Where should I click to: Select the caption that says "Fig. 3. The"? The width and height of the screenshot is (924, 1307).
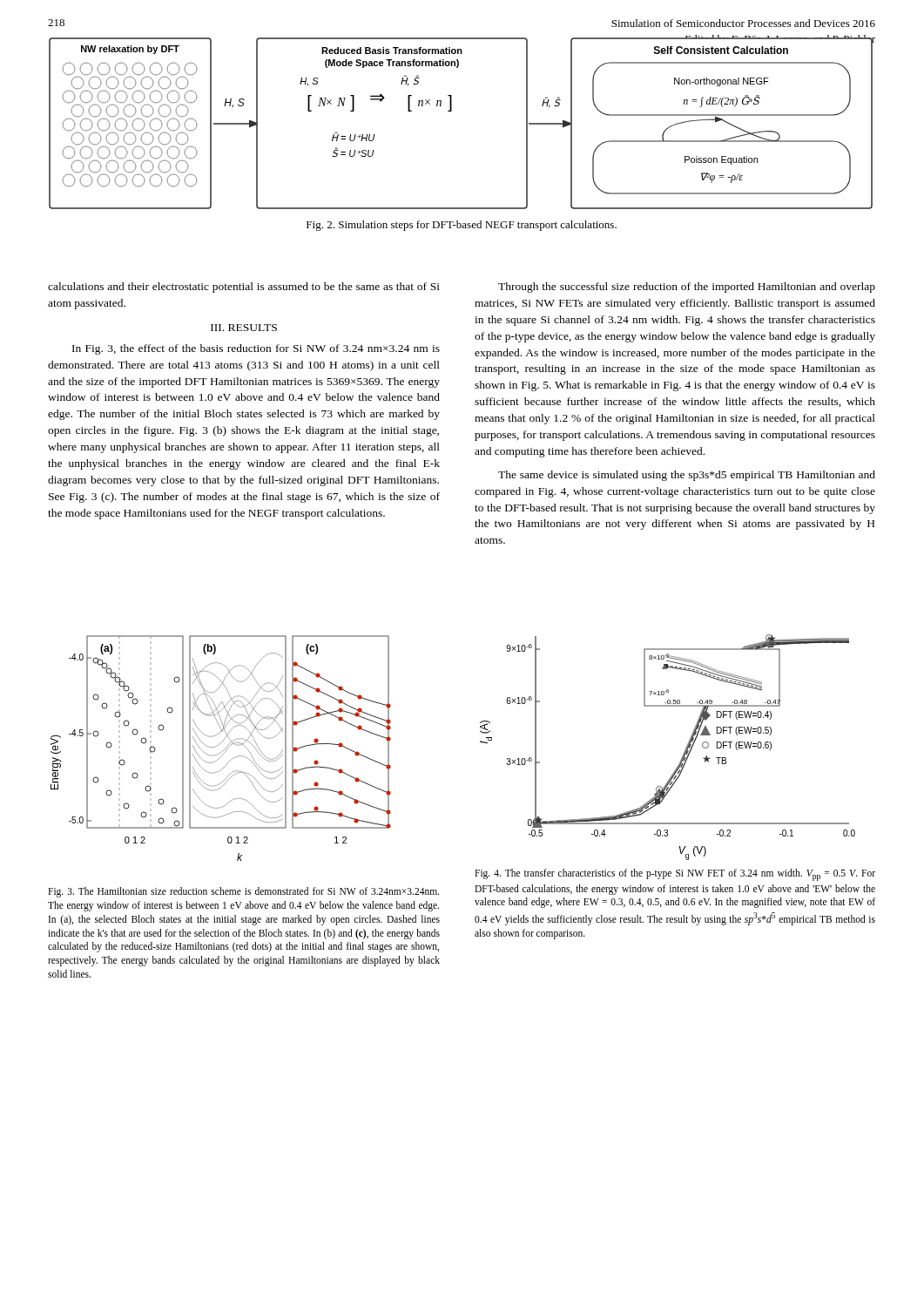244,933
